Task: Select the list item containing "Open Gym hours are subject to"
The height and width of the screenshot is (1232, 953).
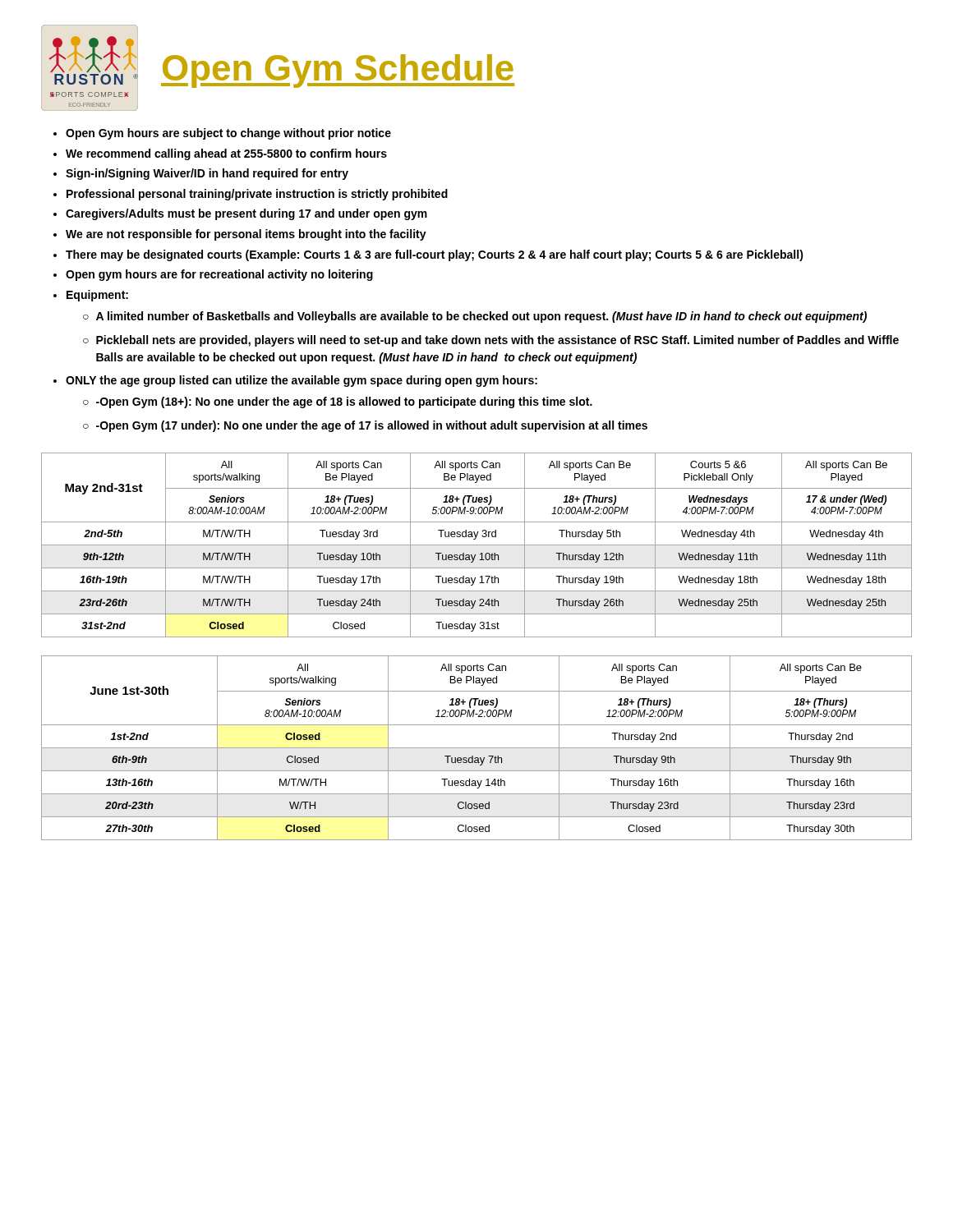Action: (x=228, y=133)
